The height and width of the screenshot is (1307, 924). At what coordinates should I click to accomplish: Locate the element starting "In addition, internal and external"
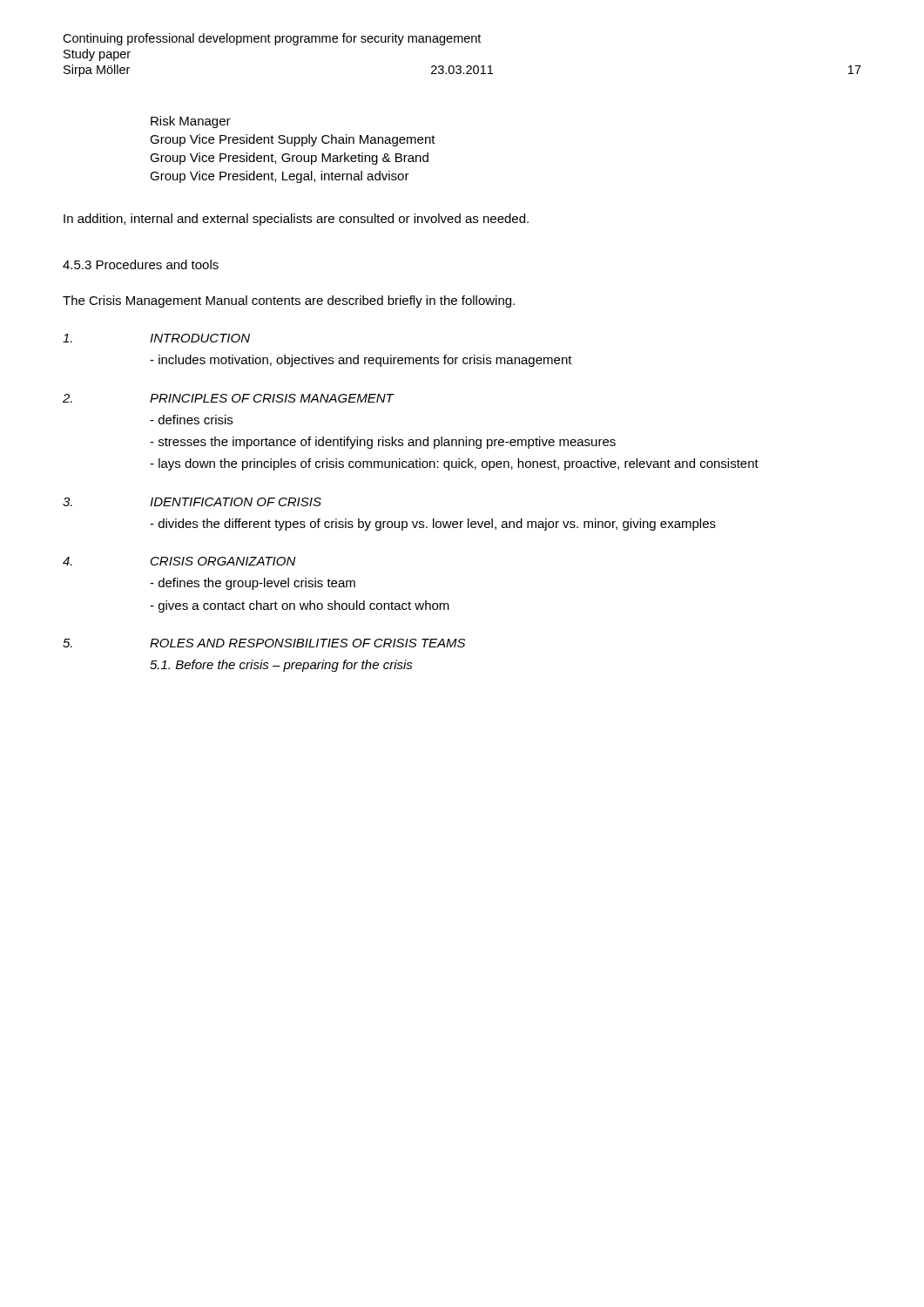click(296, 218)
